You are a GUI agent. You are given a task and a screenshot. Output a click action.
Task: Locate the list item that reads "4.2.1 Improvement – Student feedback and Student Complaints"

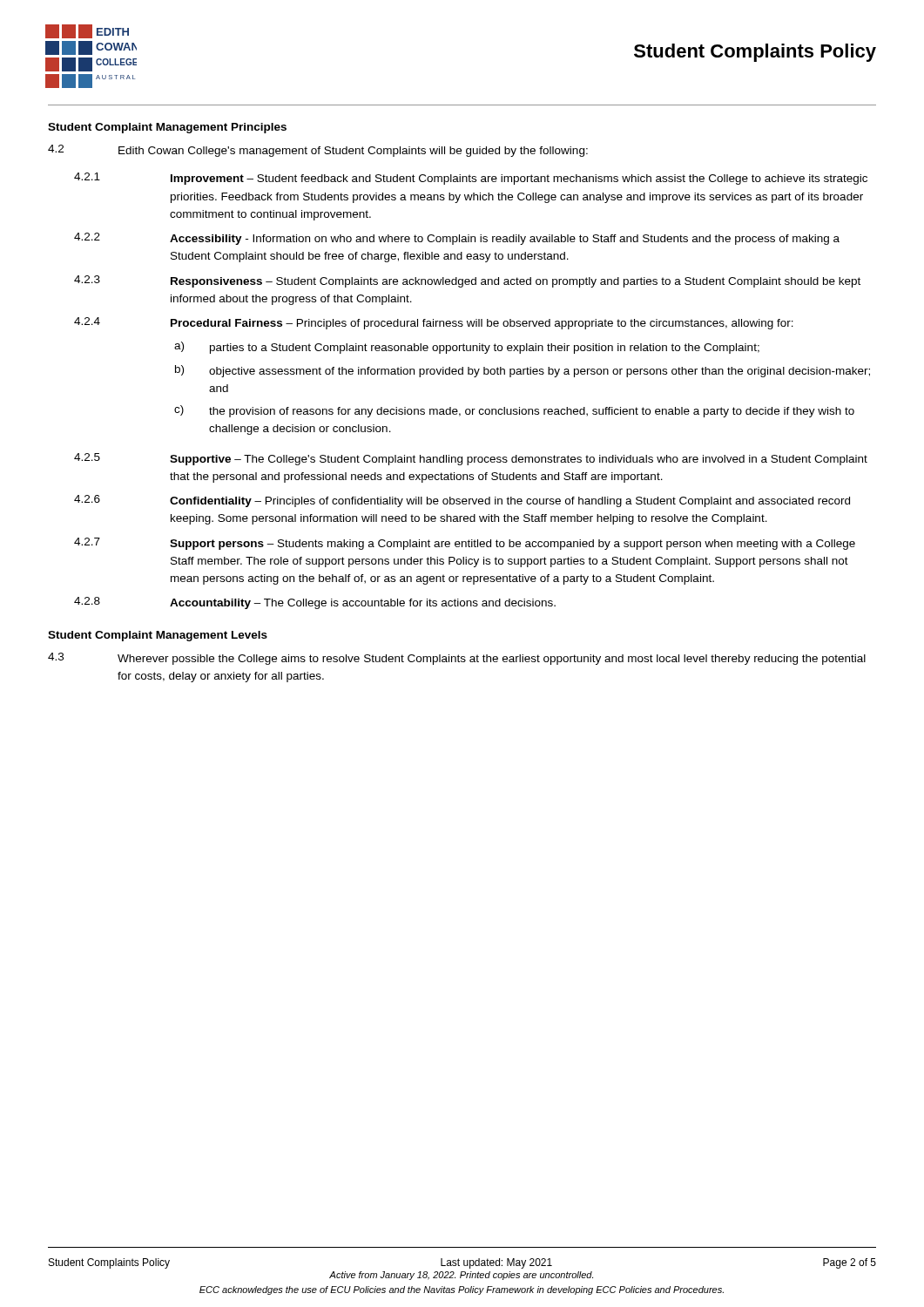462,197
